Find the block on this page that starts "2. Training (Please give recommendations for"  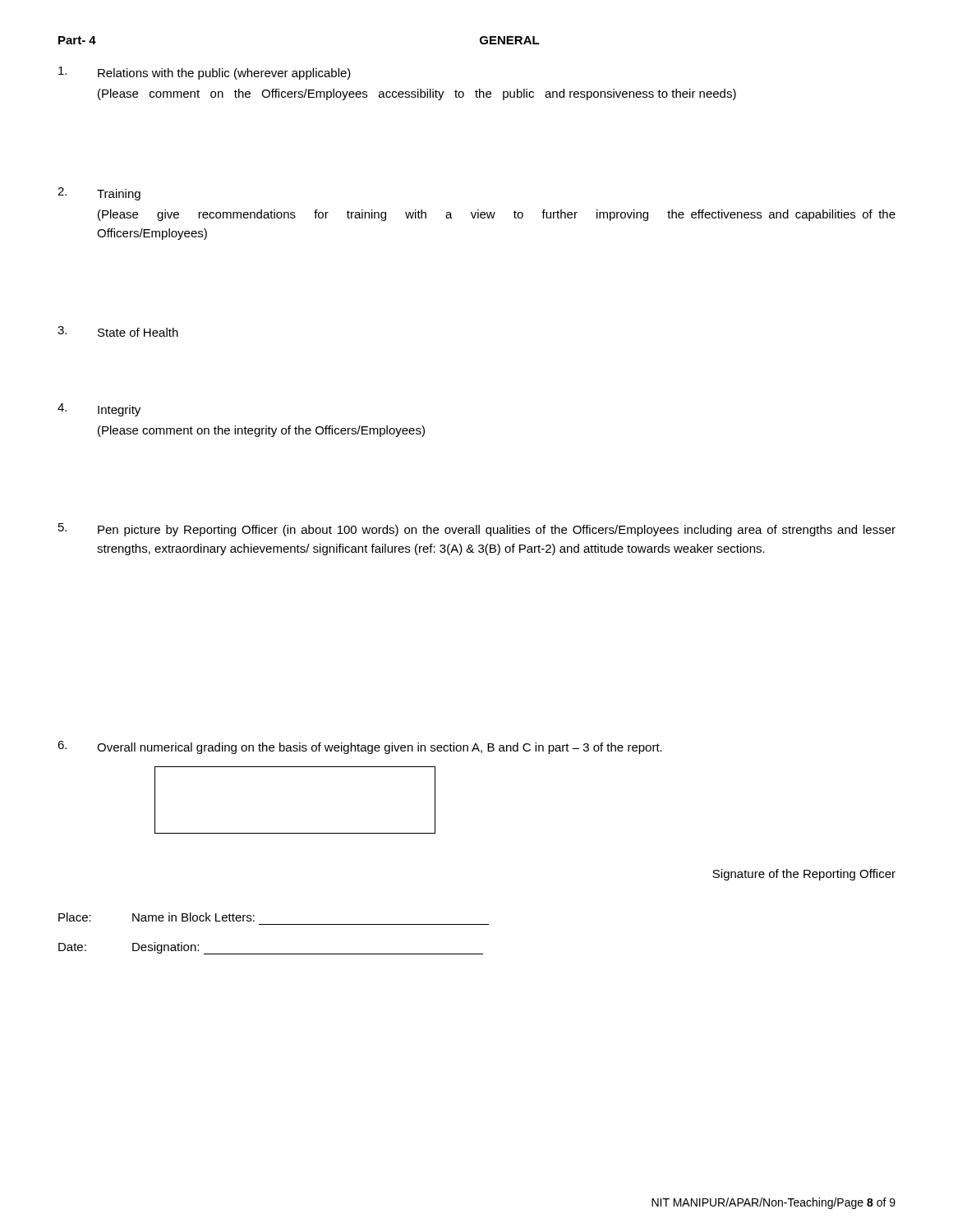(476, 213)
